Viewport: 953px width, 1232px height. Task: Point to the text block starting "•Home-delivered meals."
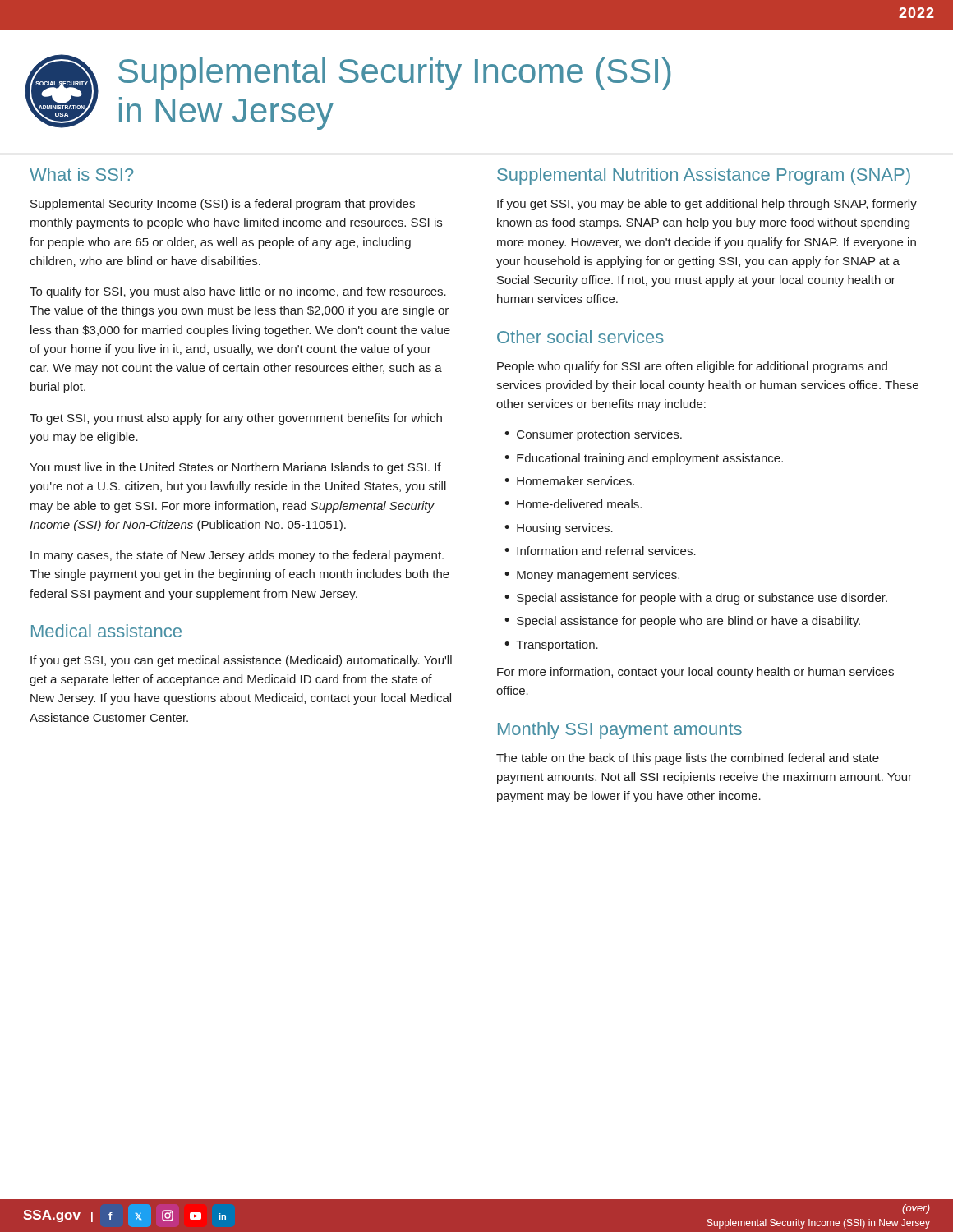point(574,504)
